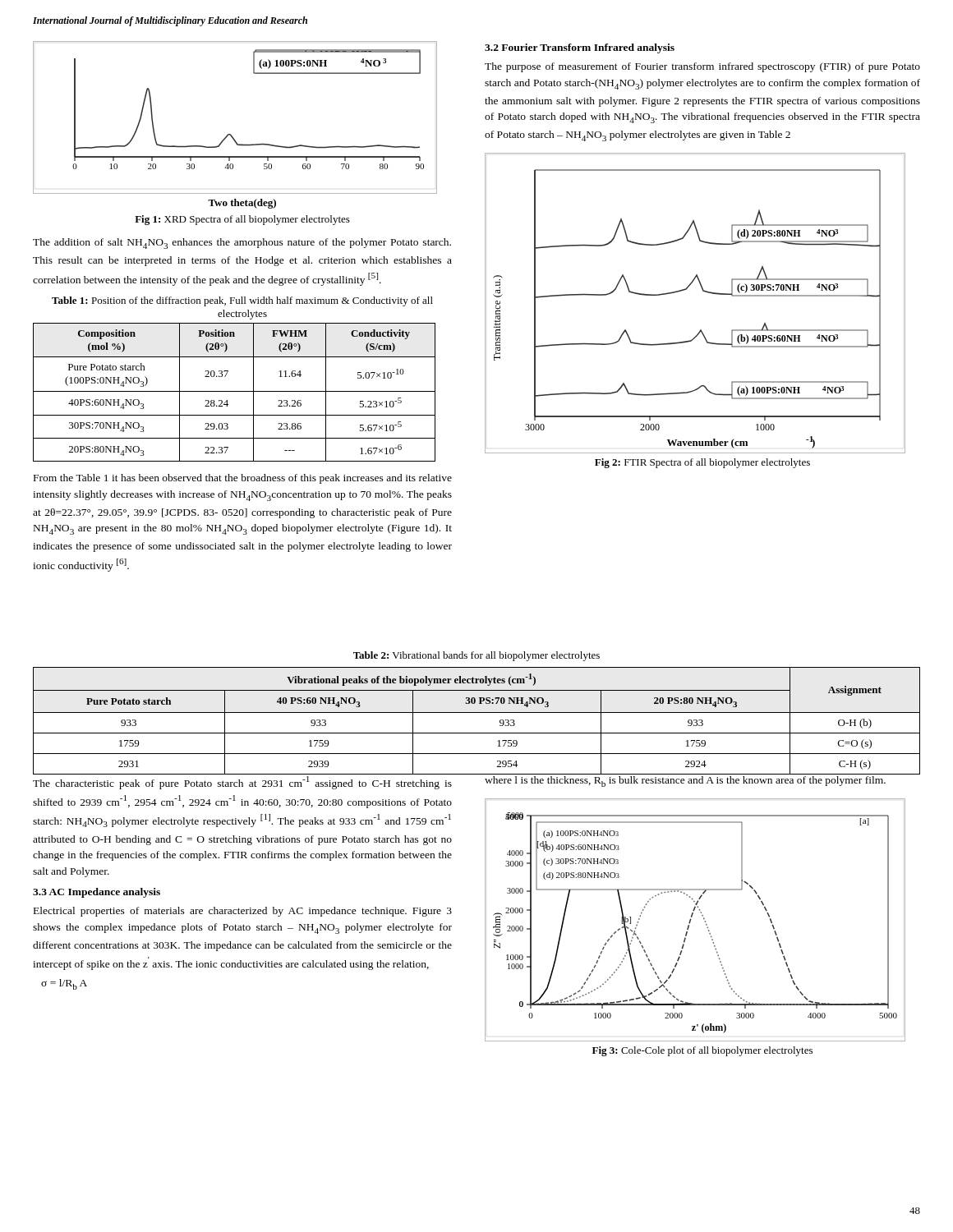
Task: Find the text block with the text "where l is the thickness, Rb is"
Action: [x=685, y=781]
